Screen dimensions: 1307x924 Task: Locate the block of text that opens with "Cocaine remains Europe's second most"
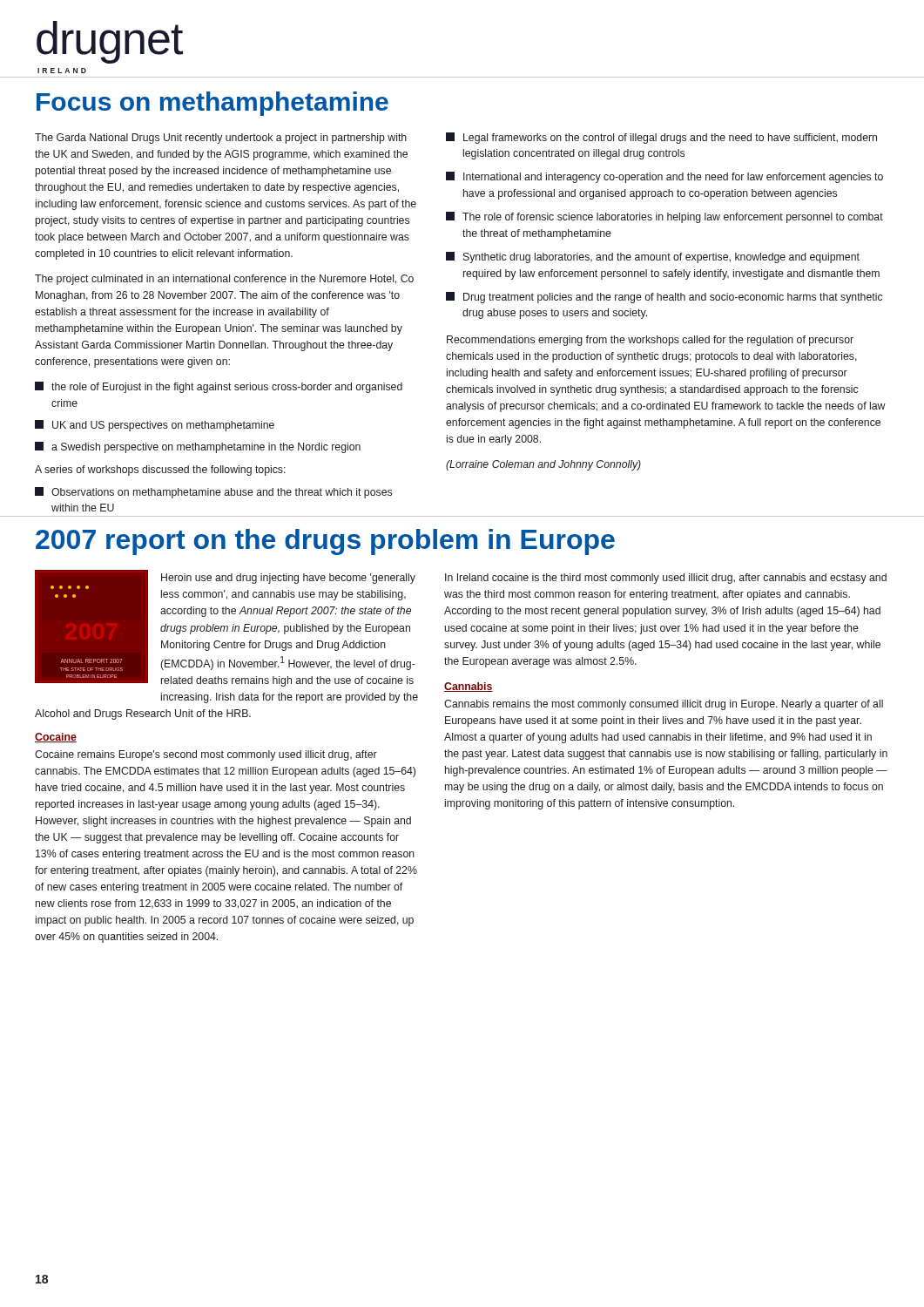tap(226, 846)
